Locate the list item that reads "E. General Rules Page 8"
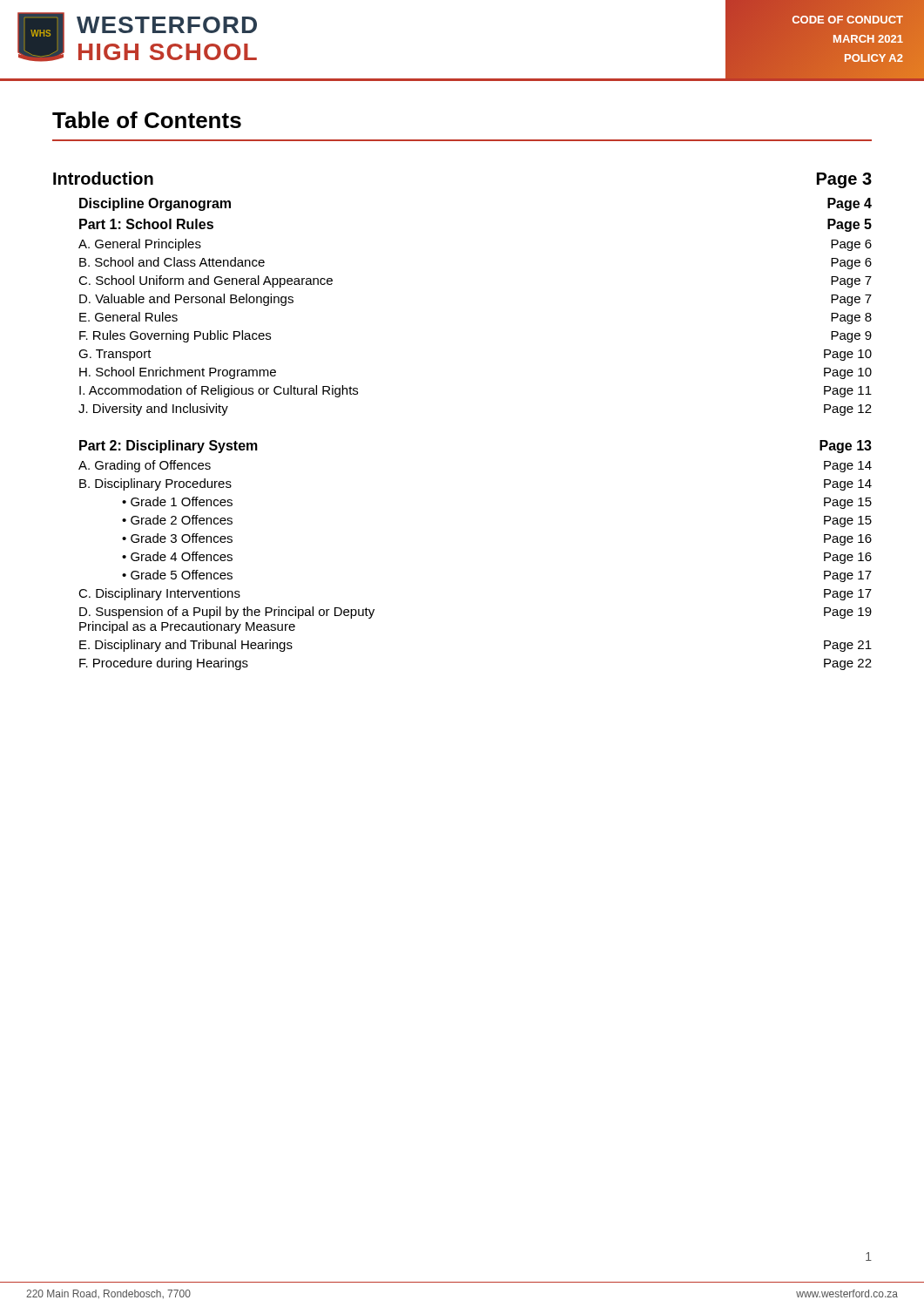The image size is (924, 1307). [x=134, y=318]
